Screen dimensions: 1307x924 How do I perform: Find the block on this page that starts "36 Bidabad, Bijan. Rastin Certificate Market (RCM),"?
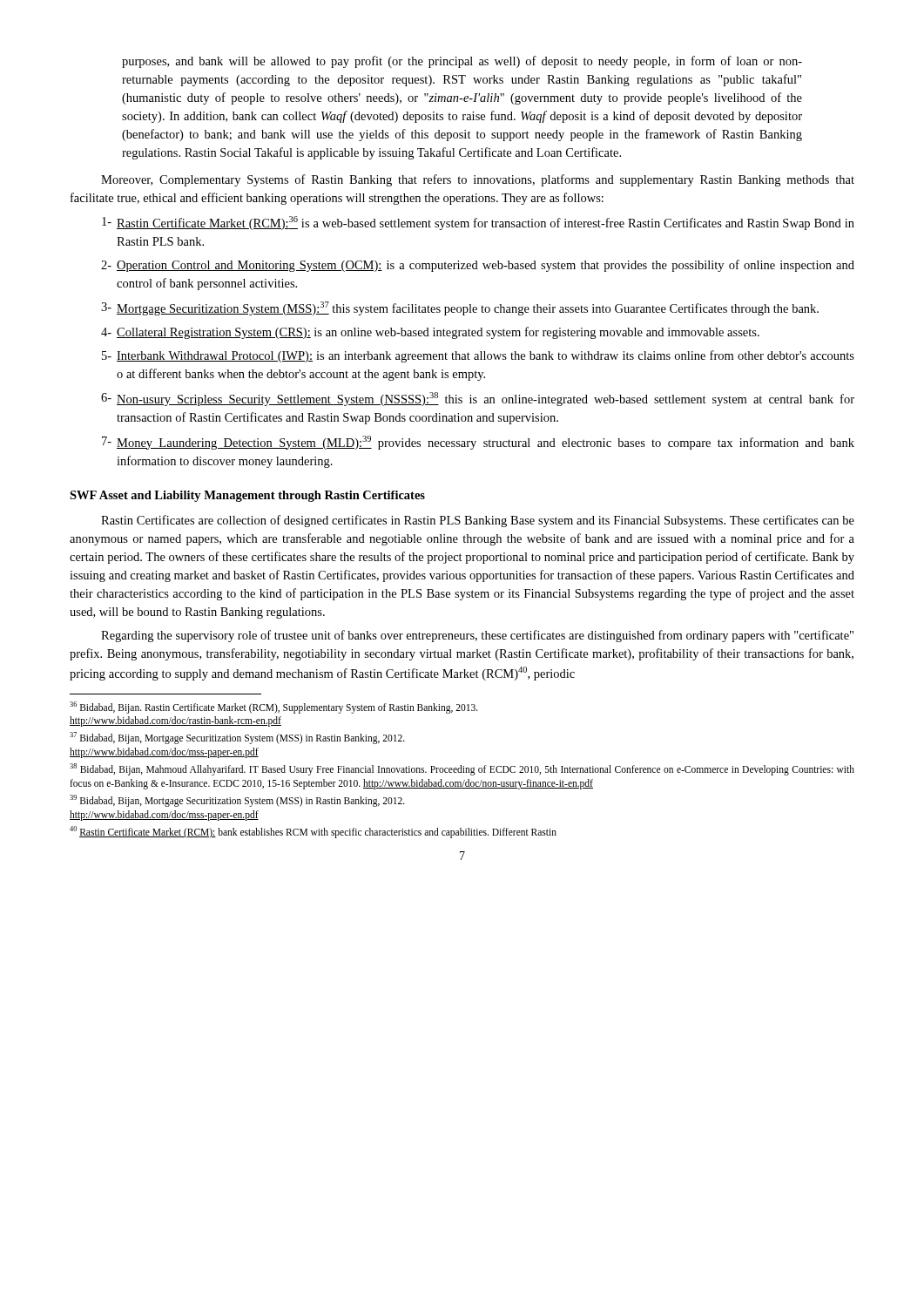coord(274,713)
